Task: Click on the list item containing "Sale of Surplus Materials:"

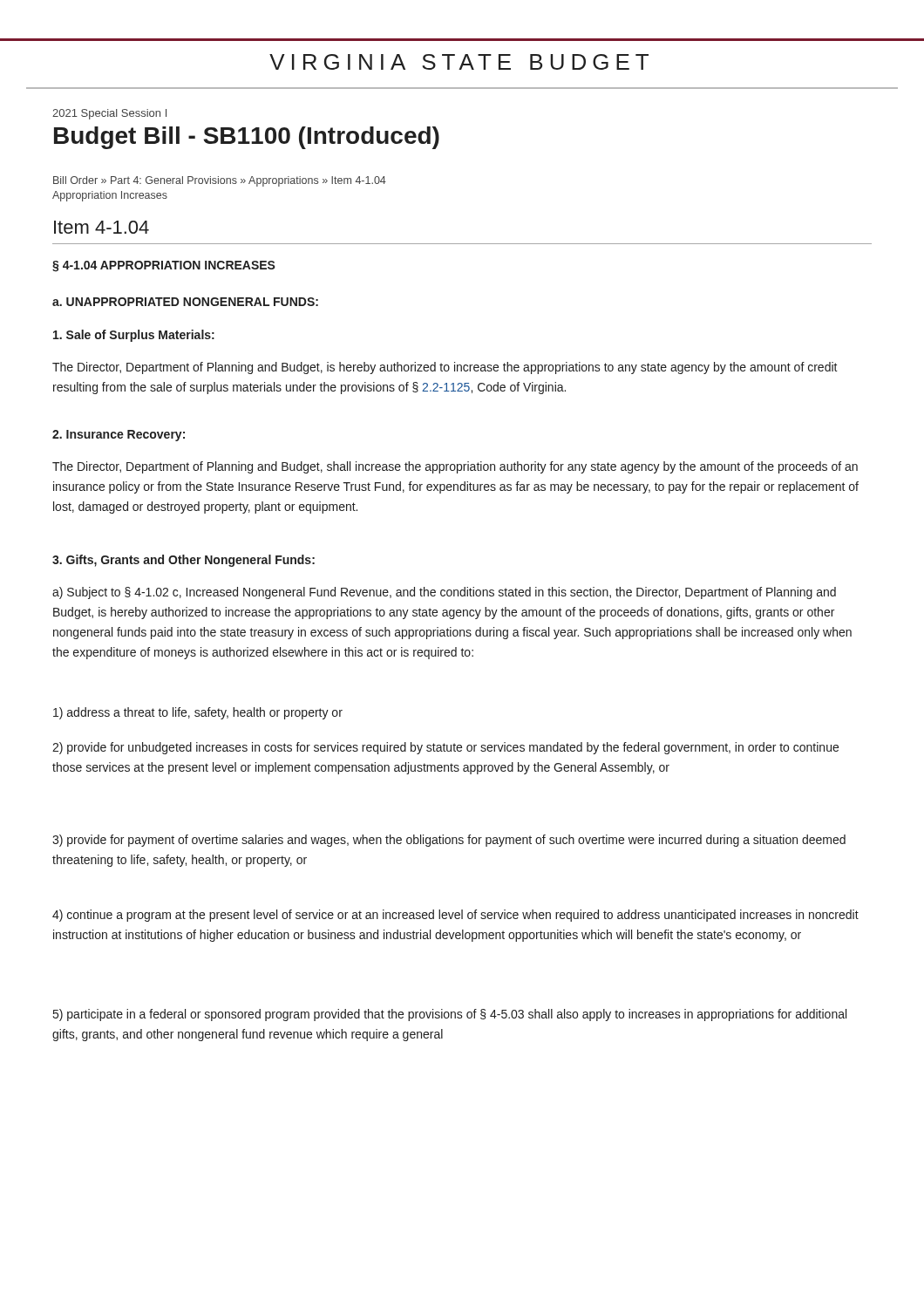Action: (134, 335)
